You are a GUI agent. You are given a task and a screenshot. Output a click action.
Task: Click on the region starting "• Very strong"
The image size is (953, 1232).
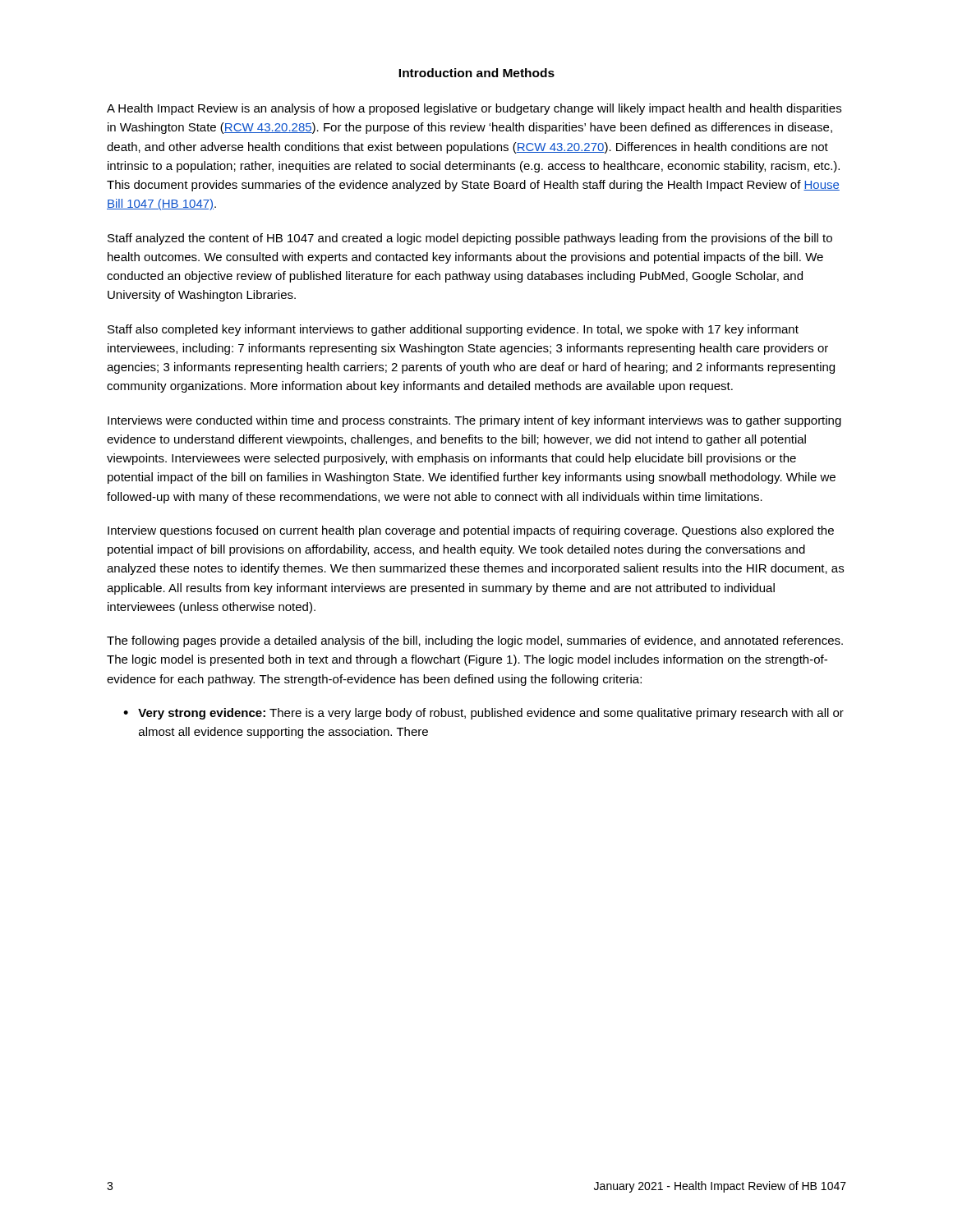click(485, 722)
